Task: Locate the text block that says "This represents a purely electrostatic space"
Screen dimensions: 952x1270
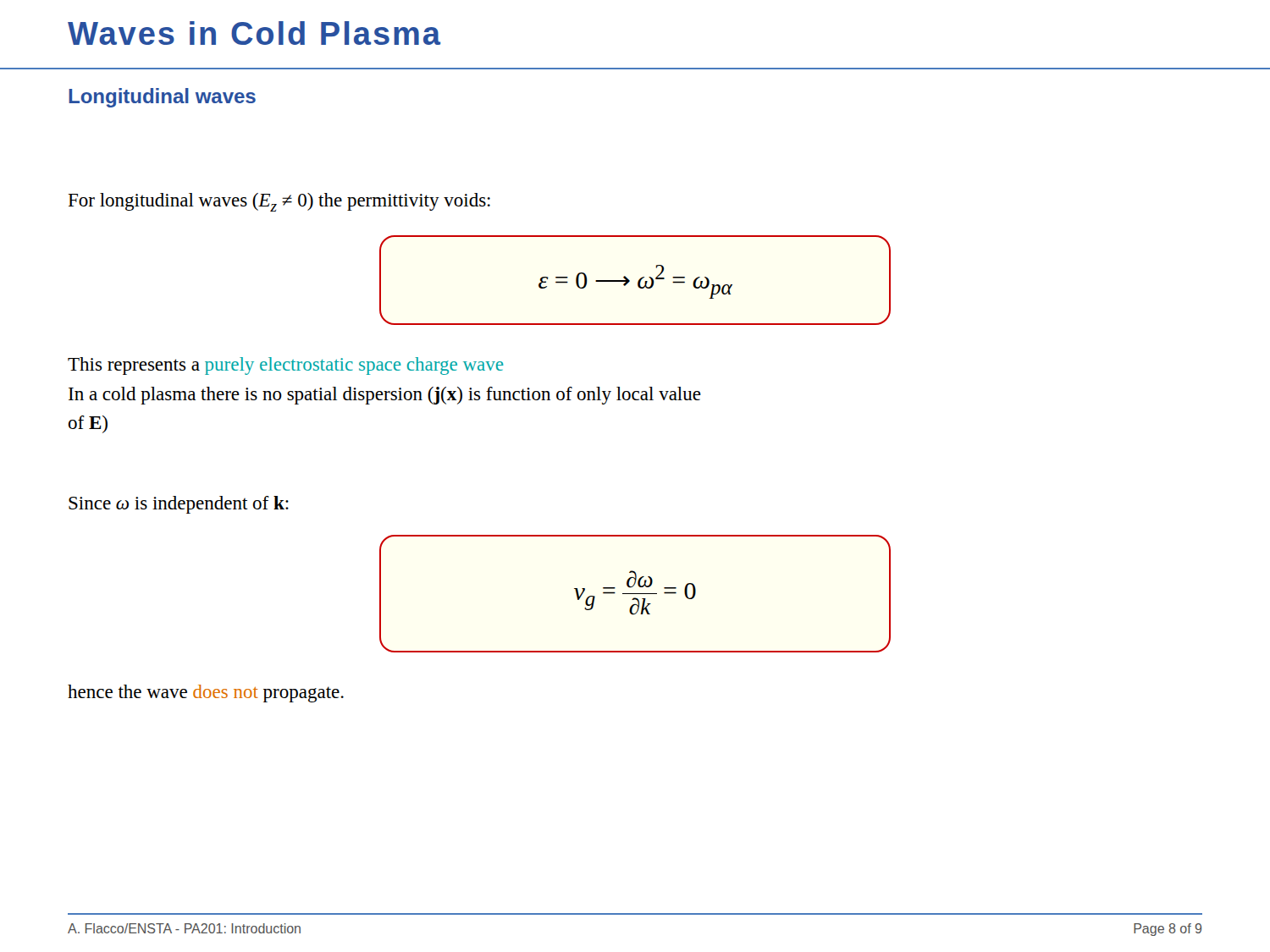Action: pos(384,394)
